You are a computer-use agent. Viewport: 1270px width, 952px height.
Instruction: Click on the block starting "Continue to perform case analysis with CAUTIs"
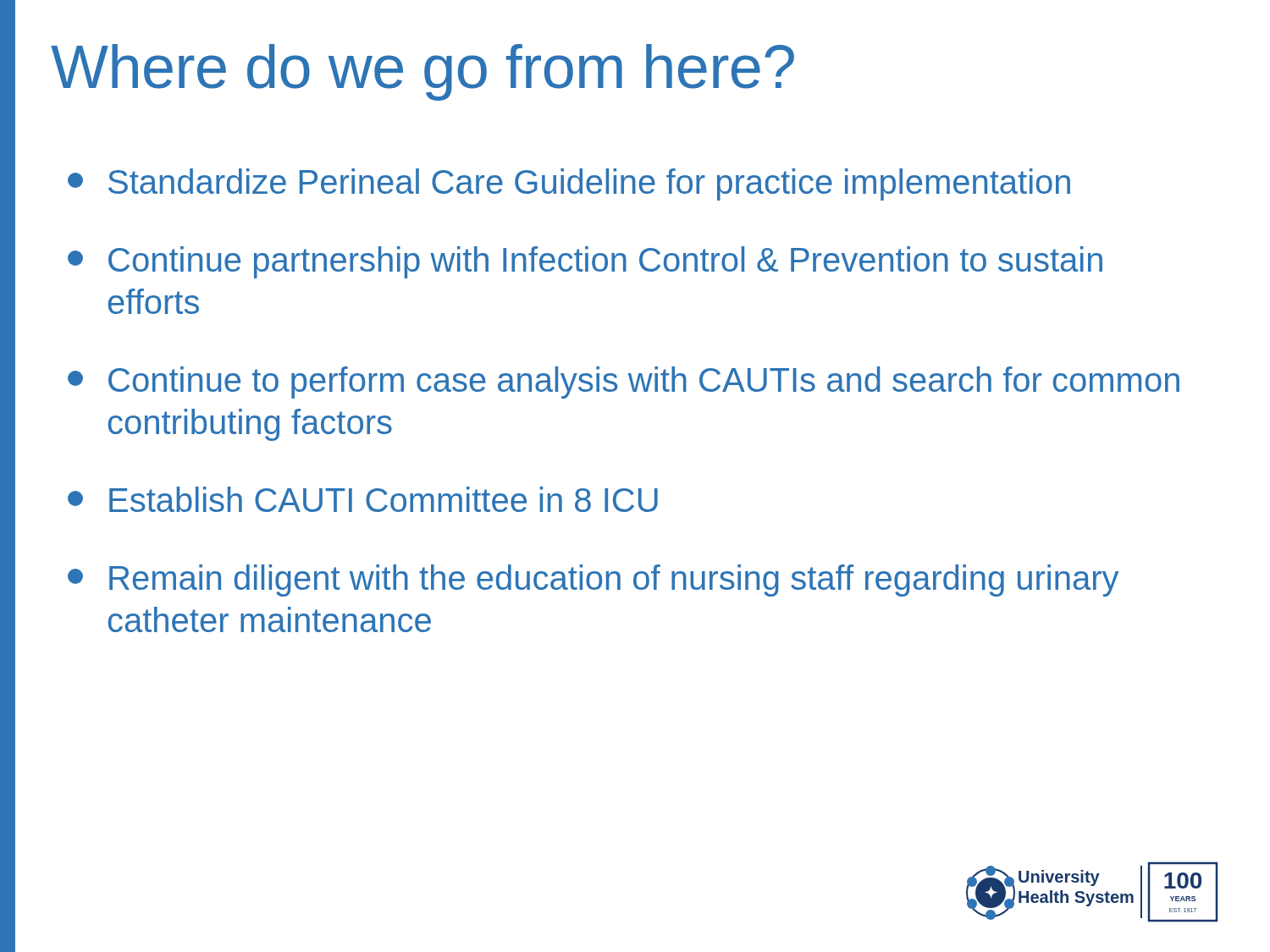(635, 401)
